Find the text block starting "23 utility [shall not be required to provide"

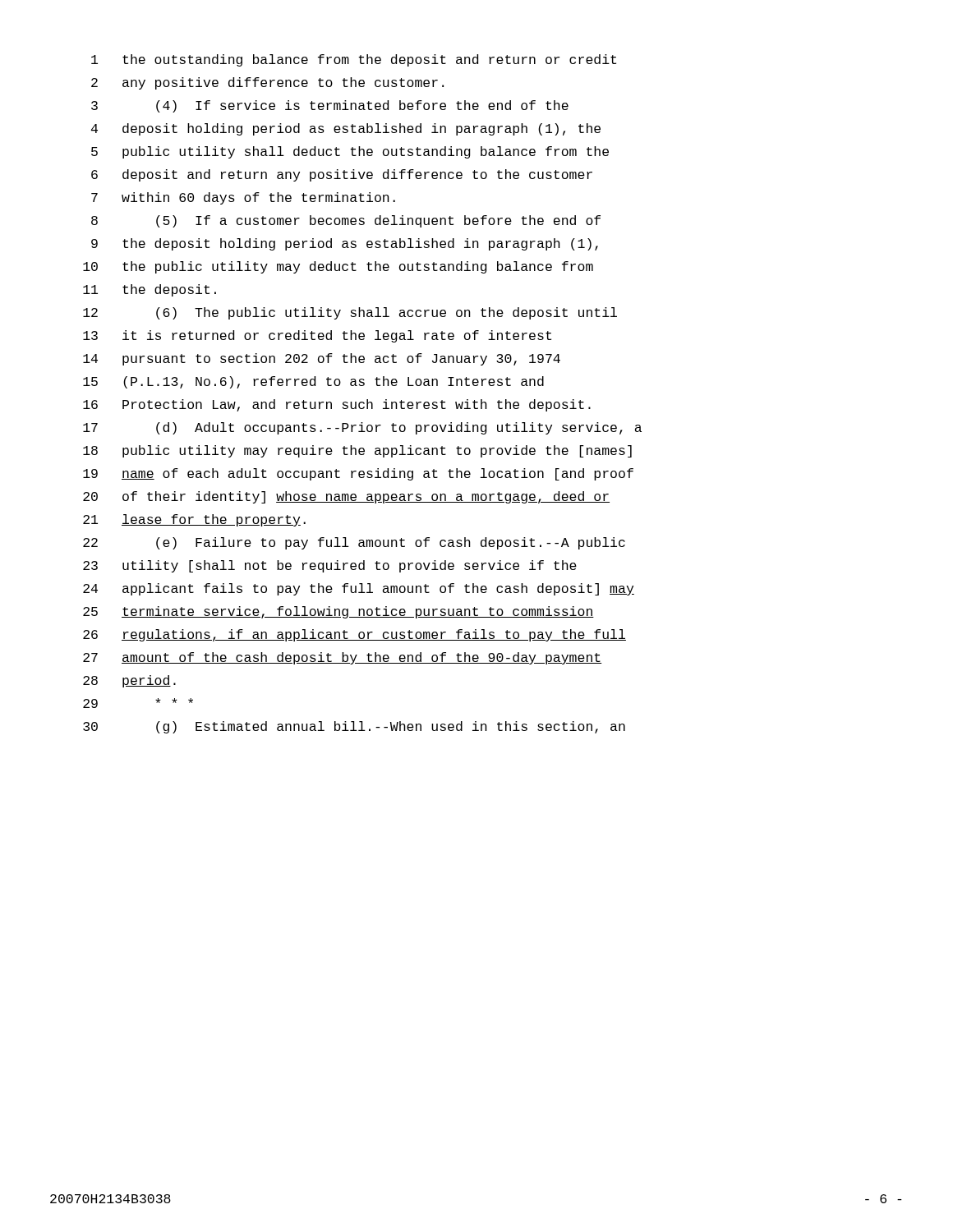point(313,567)
